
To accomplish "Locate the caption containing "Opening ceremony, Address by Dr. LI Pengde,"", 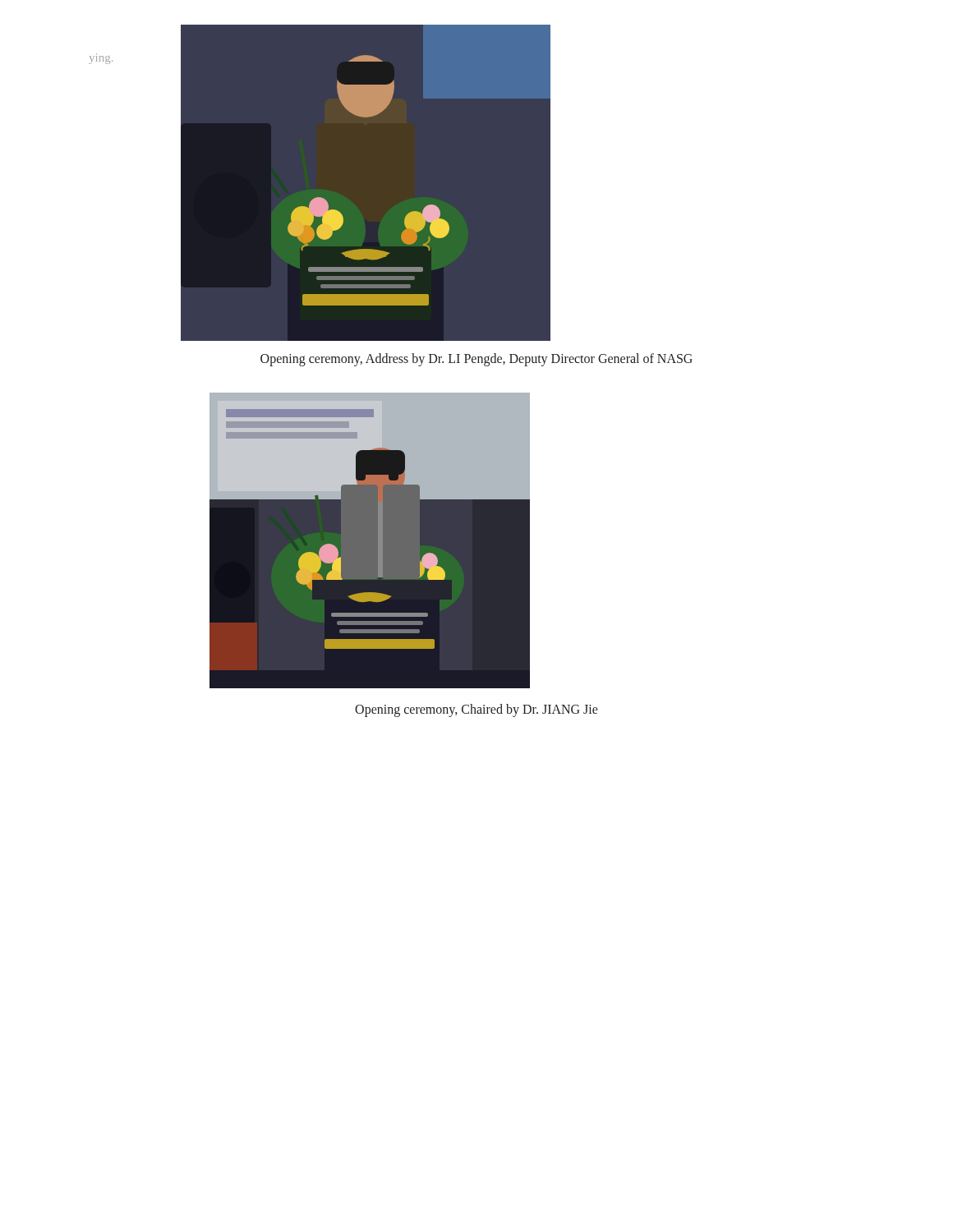I will pyautogui.click(x=476, y=359).
